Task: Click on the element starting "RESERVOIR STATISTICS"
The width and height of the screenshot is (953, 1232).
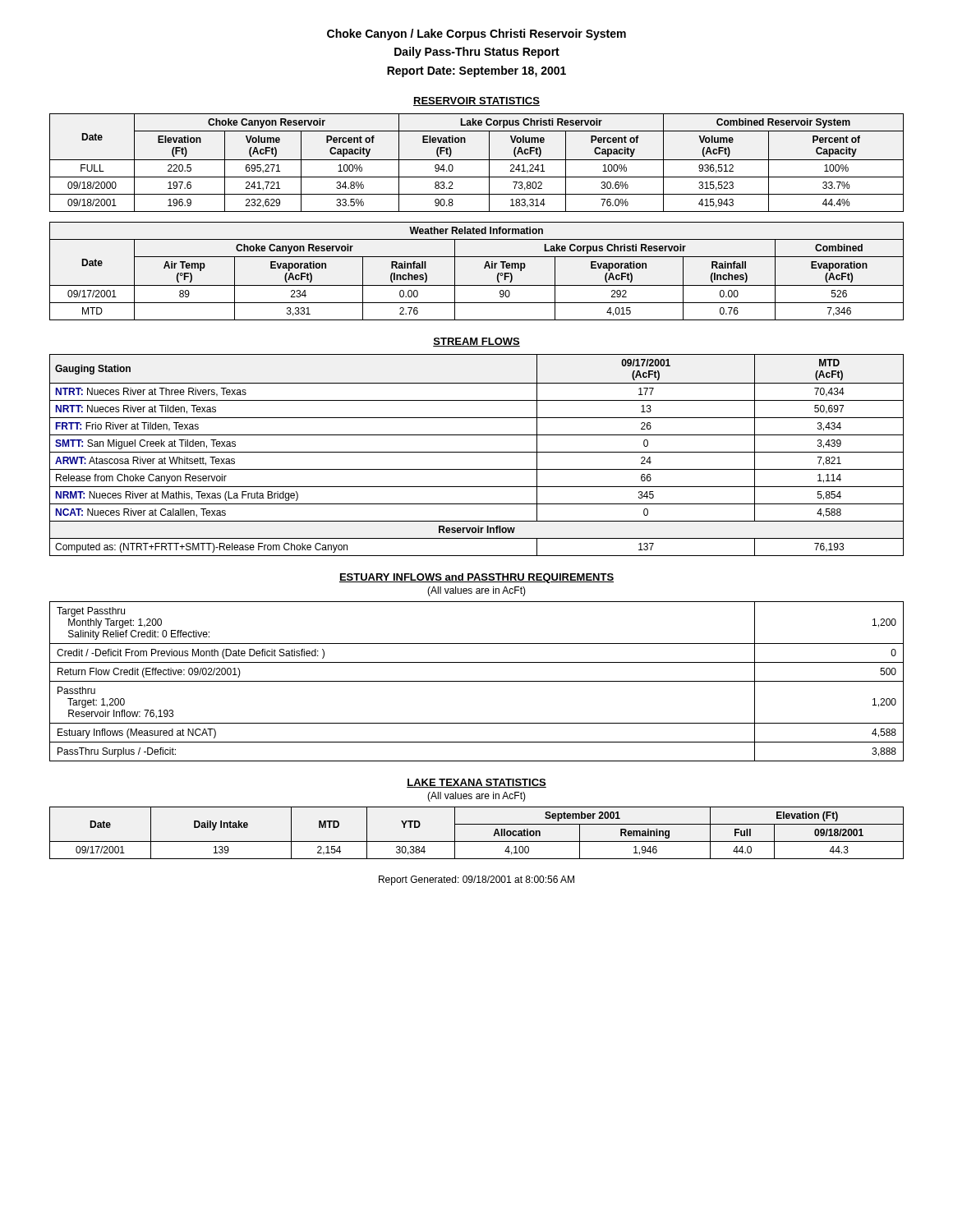Action: (x=476, y=101)
